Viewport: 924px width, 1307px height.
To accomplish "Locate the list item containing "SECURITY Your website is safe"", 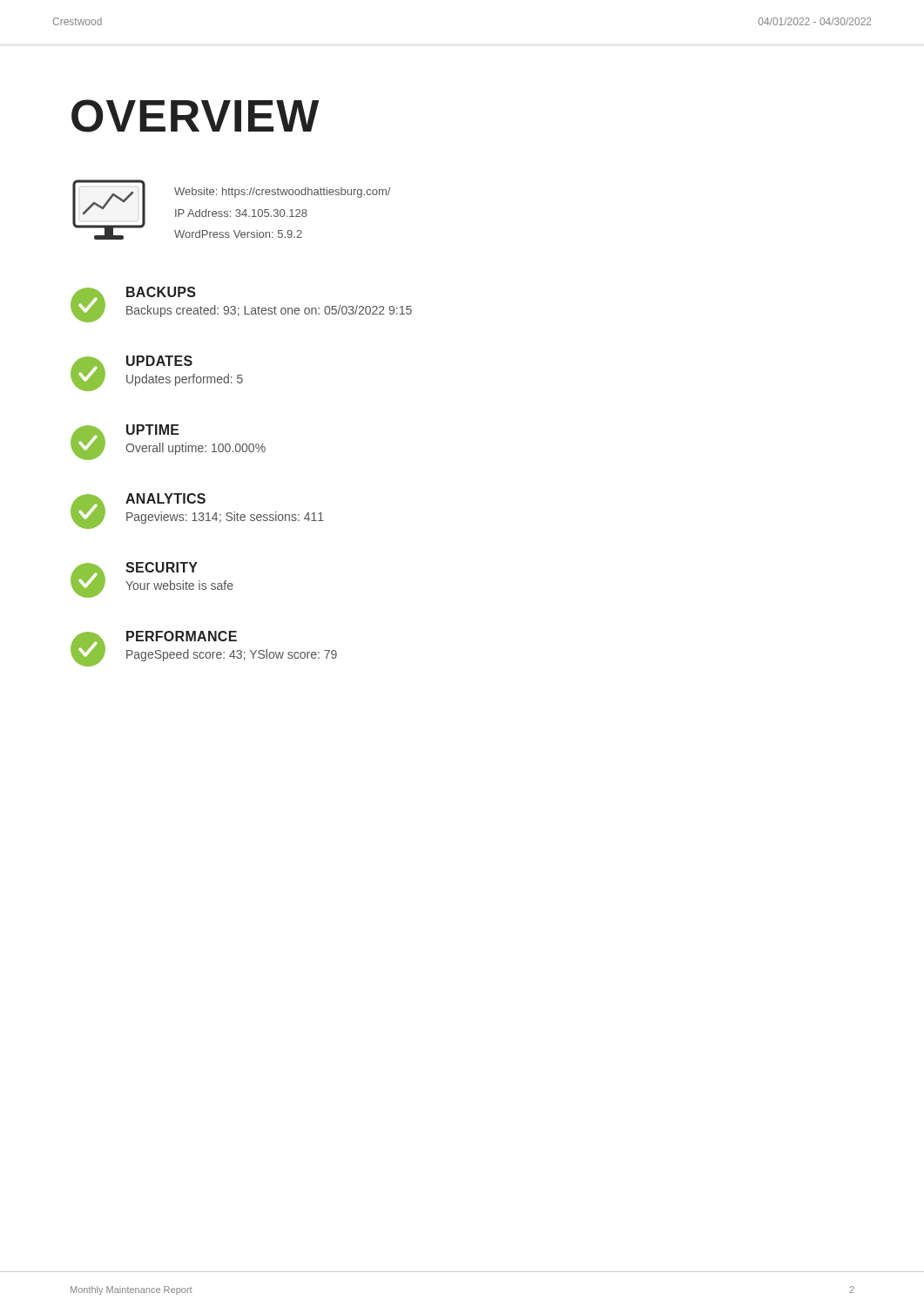I will tap(152, 579).
